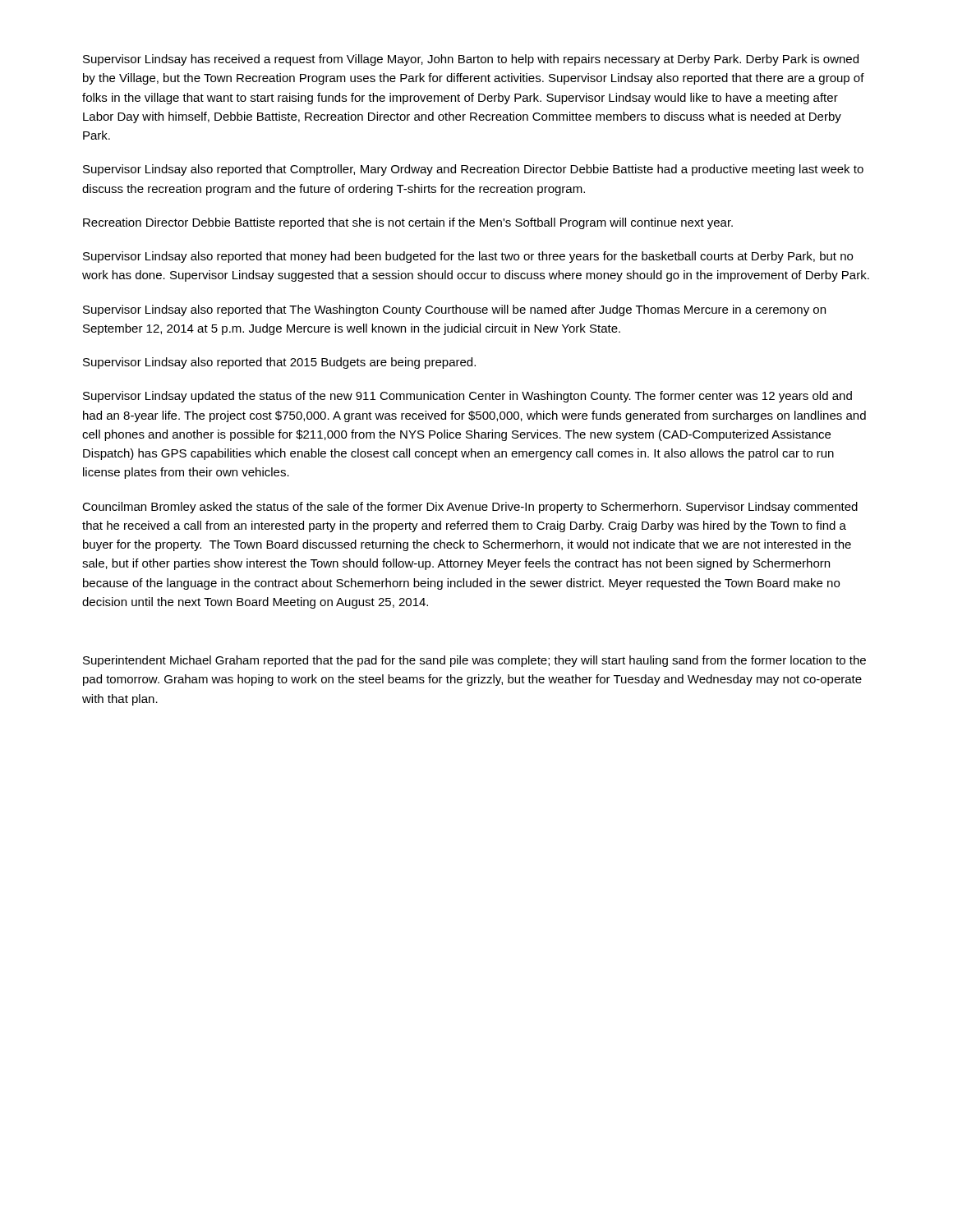Select the text block that reads "Superintendent Michael Graham reported that the pad"
This screenshot has height=1232, width=953.
(x=474, y=679)
